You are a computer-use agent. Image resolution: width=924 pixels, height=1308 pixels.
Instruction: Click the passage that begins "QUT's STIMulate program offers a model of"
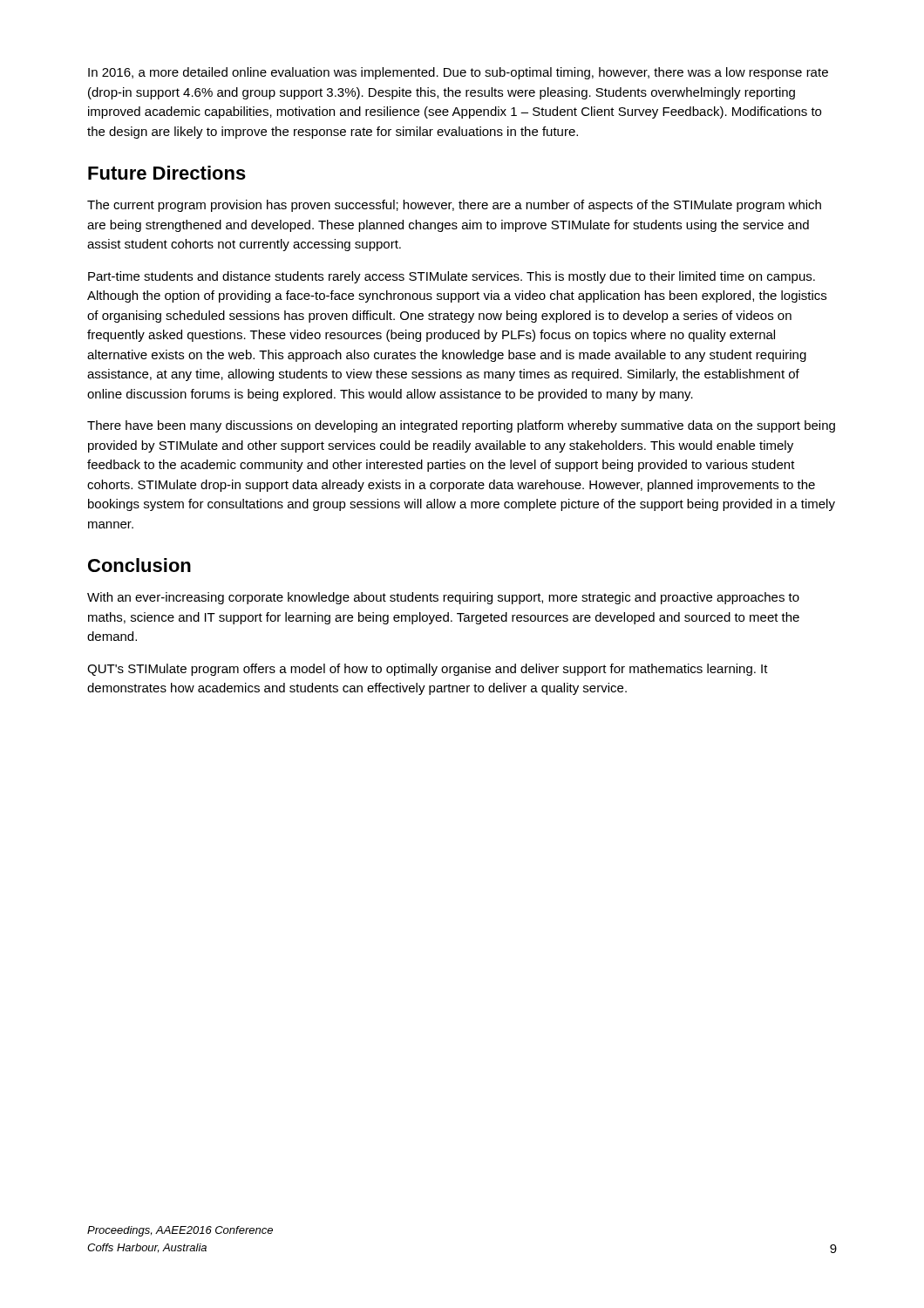click(462, 678)
